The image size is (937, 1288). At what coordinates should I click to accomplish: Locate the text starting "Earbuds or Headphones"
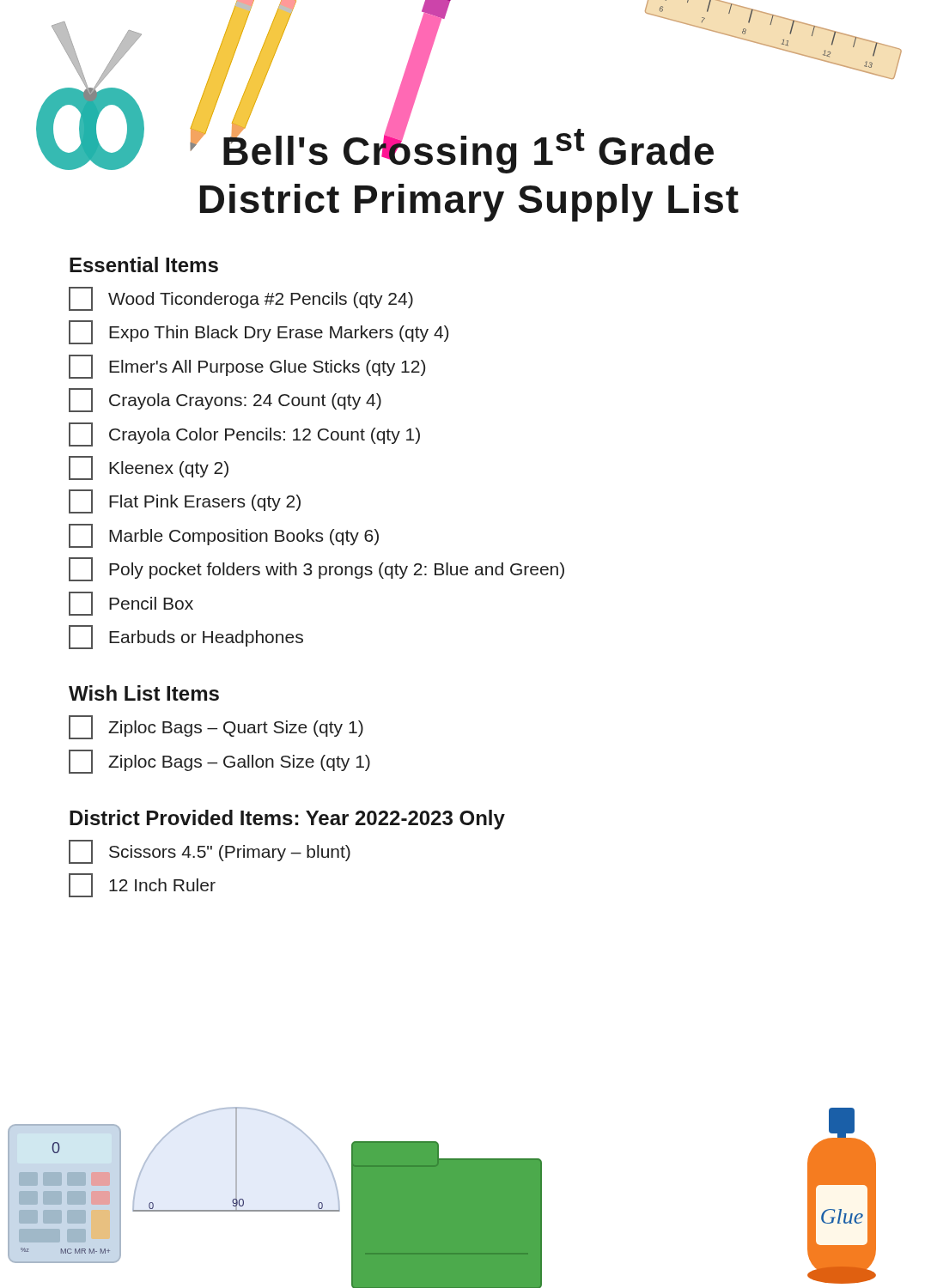pyautogui.click(x=186, y=637)
